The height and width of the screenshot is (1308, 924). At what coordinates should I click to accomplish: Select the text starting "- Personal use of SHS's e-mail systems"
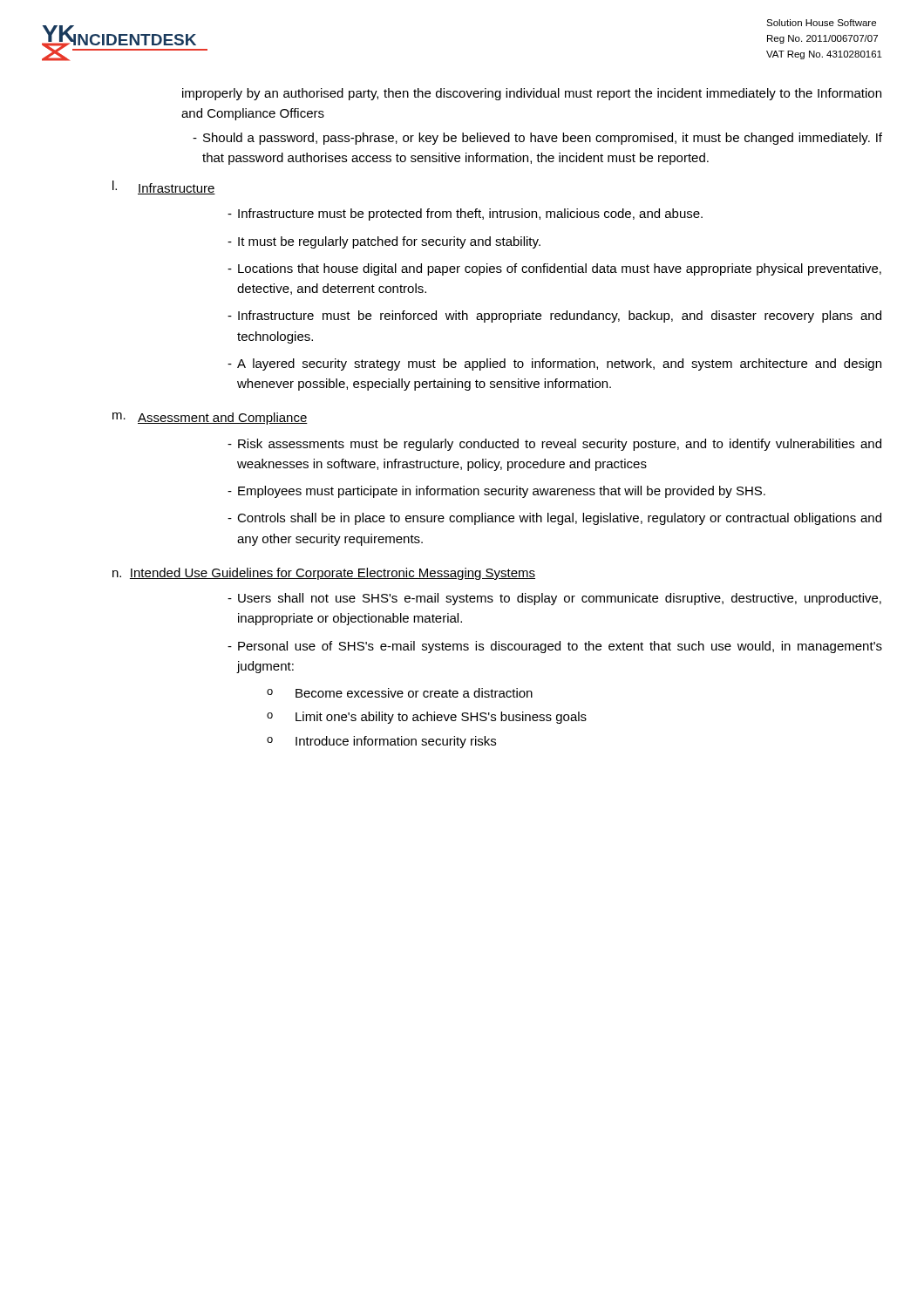[549, 656]
